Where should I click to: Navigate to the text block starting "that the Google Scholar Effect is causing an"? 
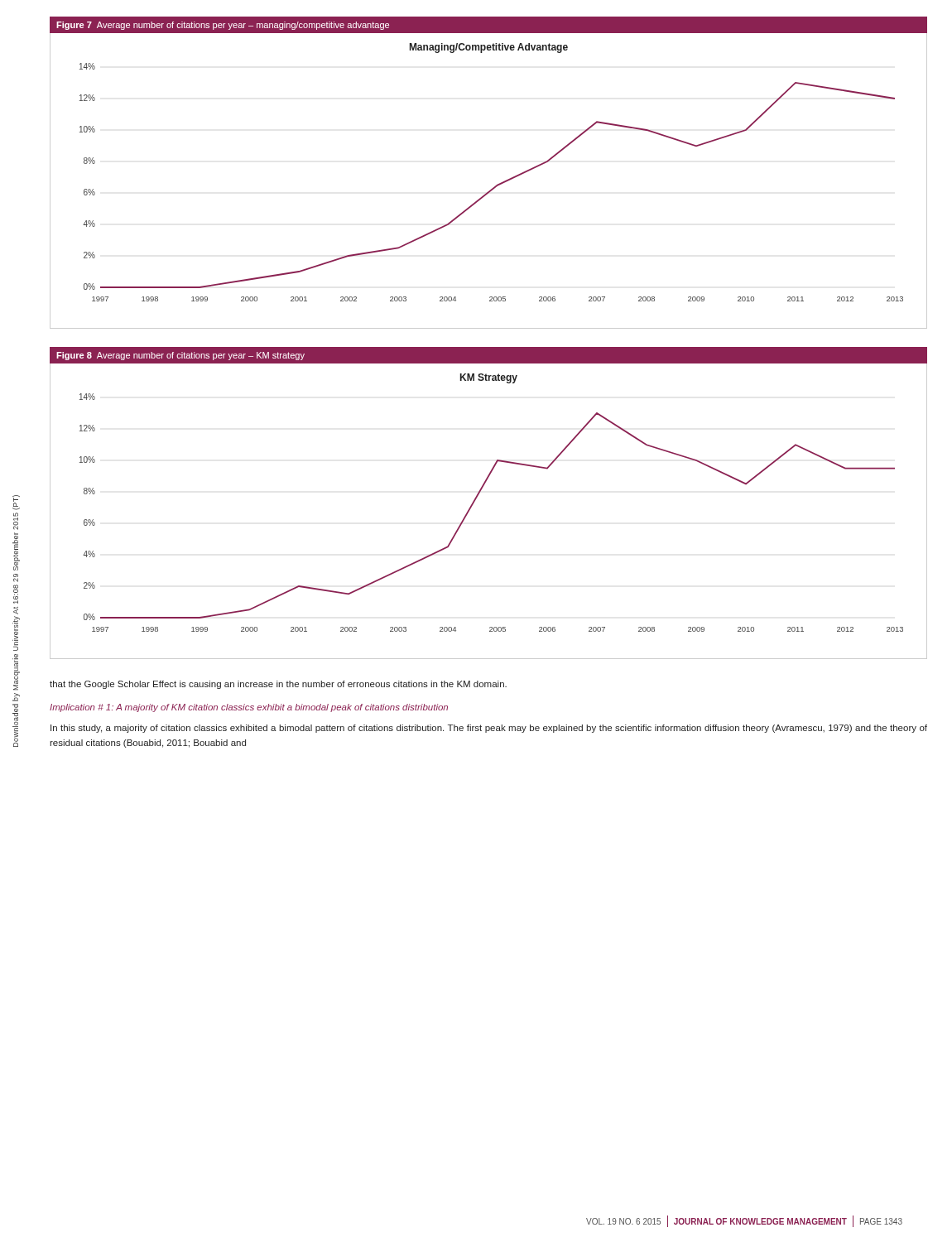278,684
